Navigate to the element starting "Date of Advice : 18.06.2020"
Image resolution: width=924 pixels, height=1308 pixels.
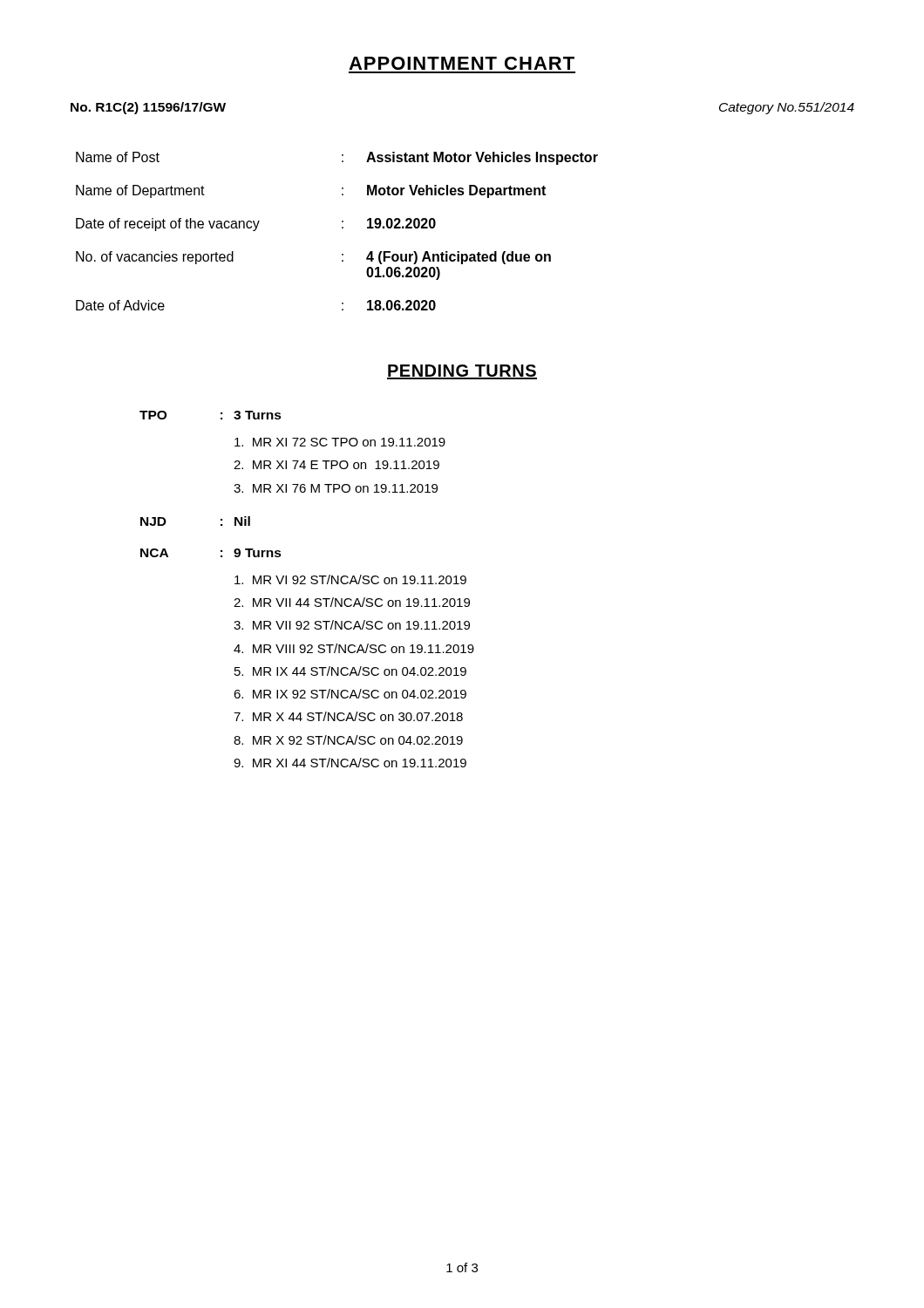point(115,305)
